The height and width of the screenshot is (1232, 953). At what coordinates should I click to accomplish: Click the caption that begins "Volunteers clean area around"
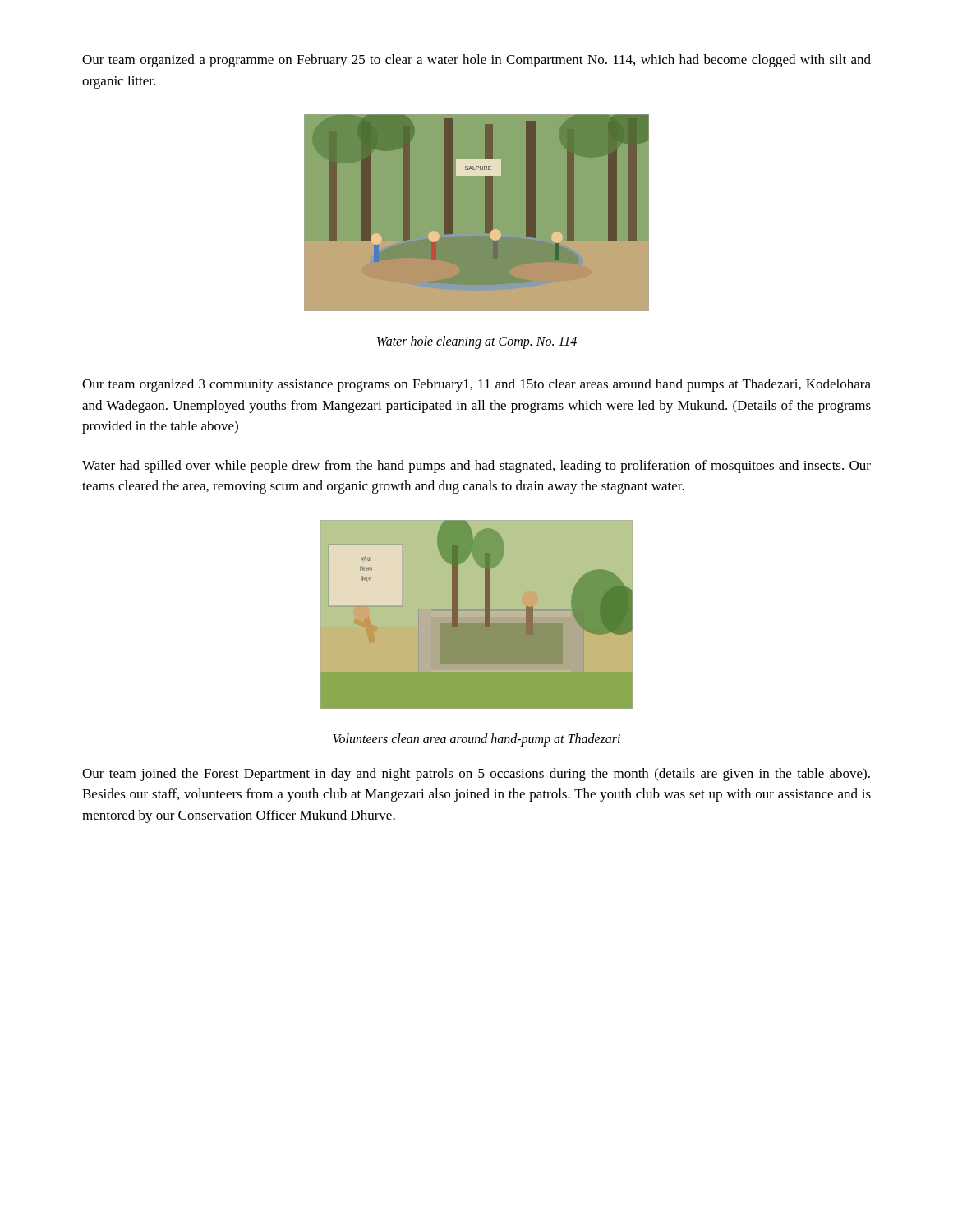(x=476, y=738)
